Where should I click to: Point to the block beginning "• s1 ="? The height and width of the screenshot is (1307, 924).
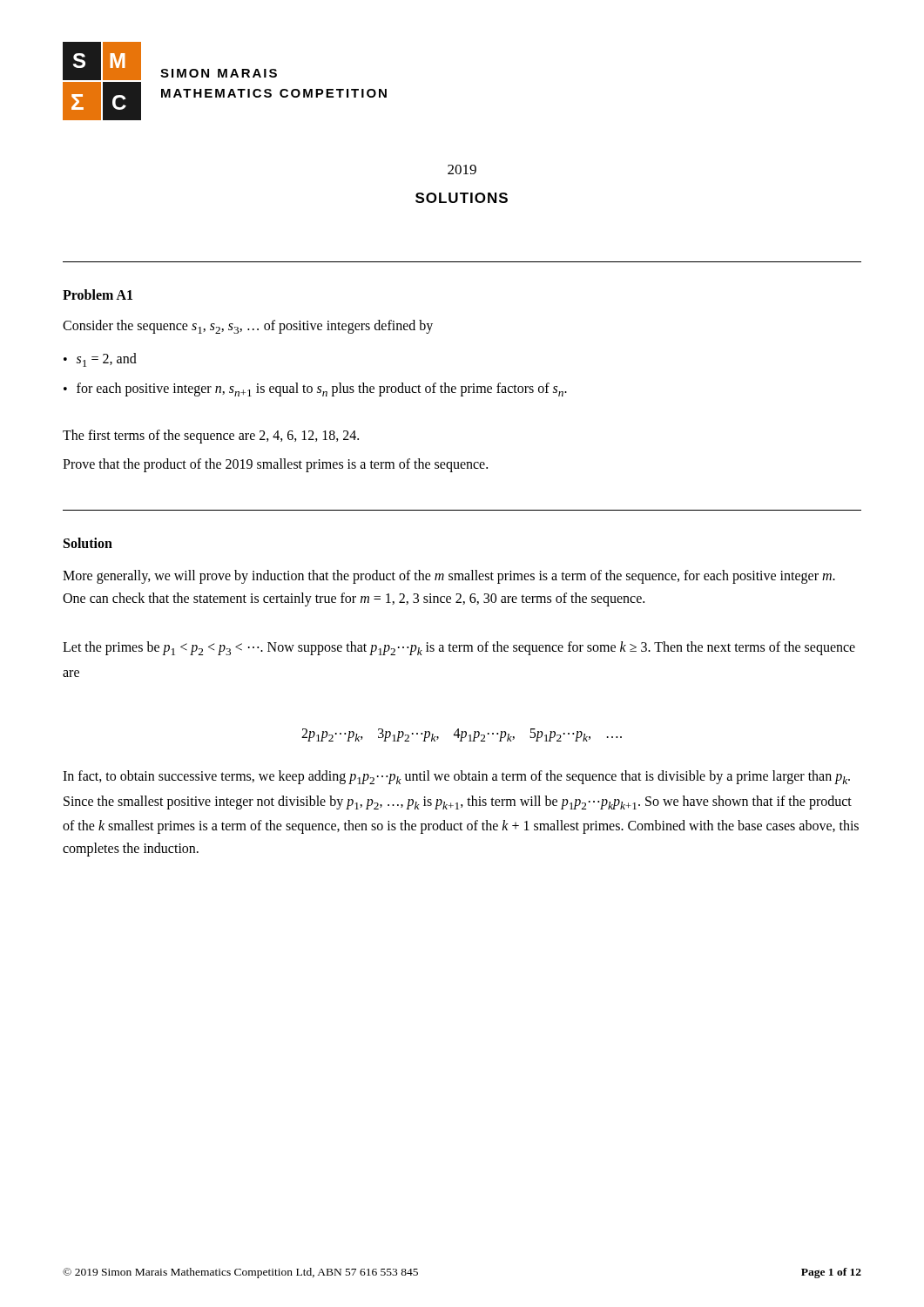(x=100, y=361)
